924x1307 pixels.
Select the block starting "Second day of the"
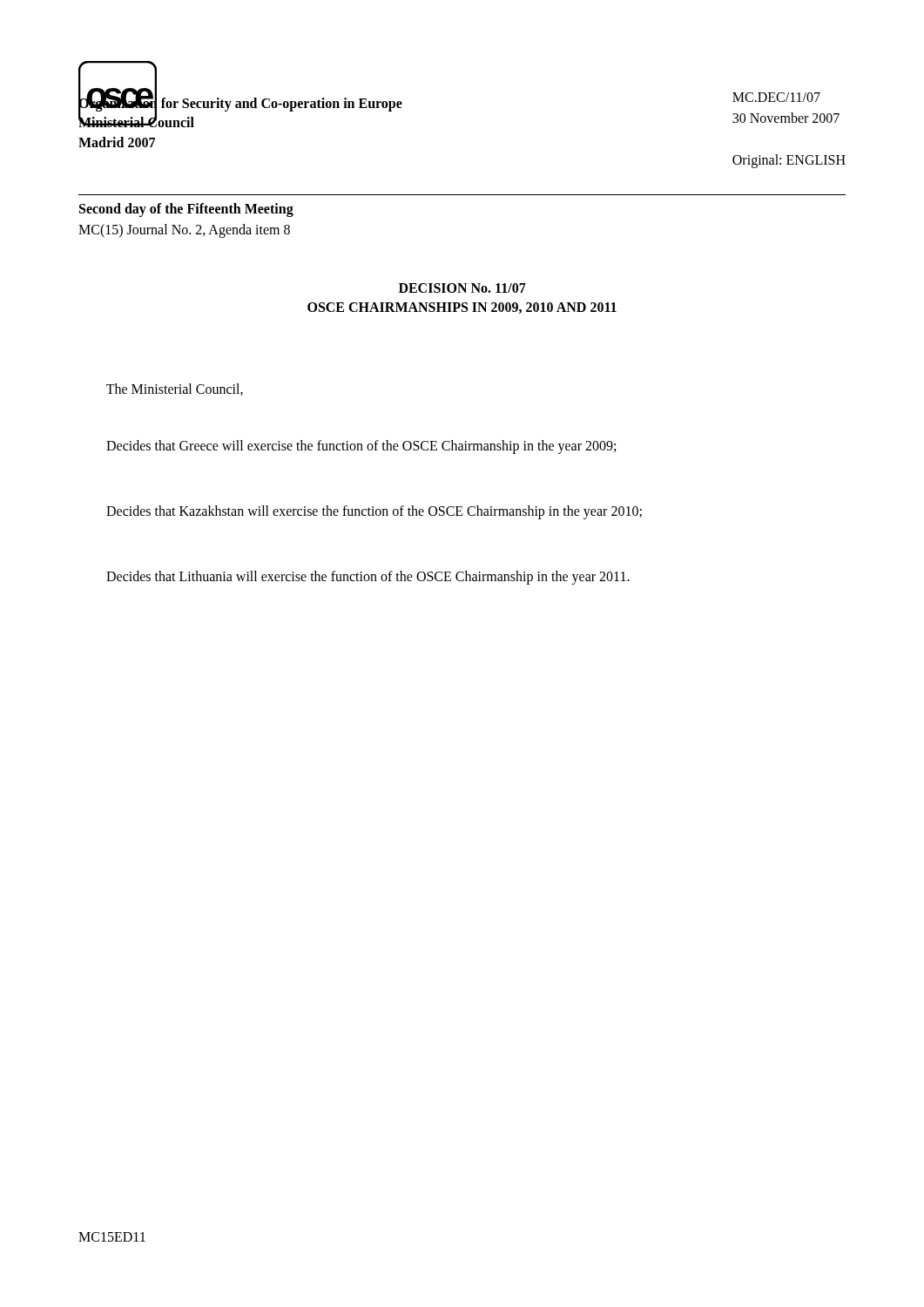186,220
